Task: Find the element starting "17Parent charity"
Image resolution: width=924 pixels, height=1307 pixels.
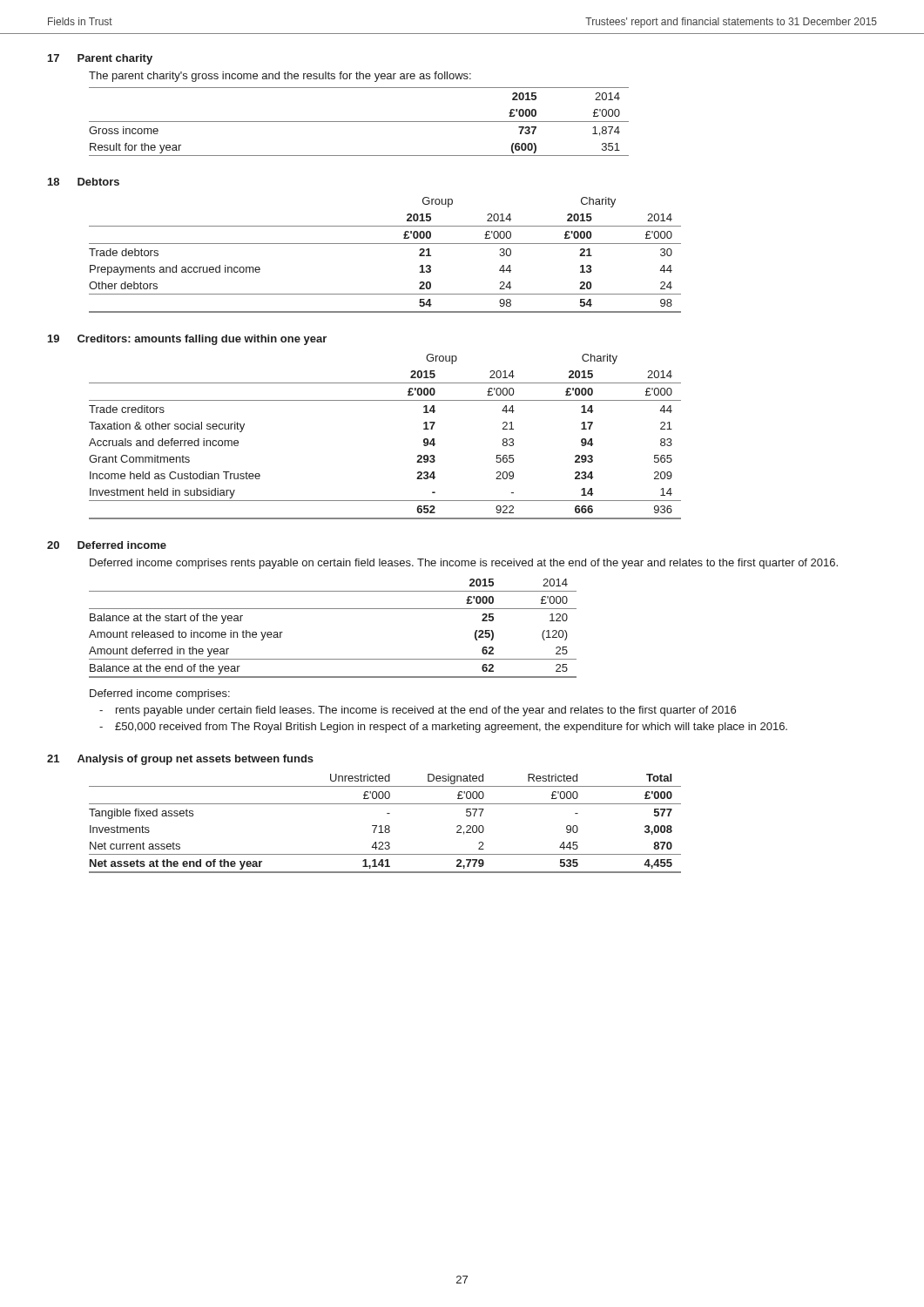Action: (100, 58)
